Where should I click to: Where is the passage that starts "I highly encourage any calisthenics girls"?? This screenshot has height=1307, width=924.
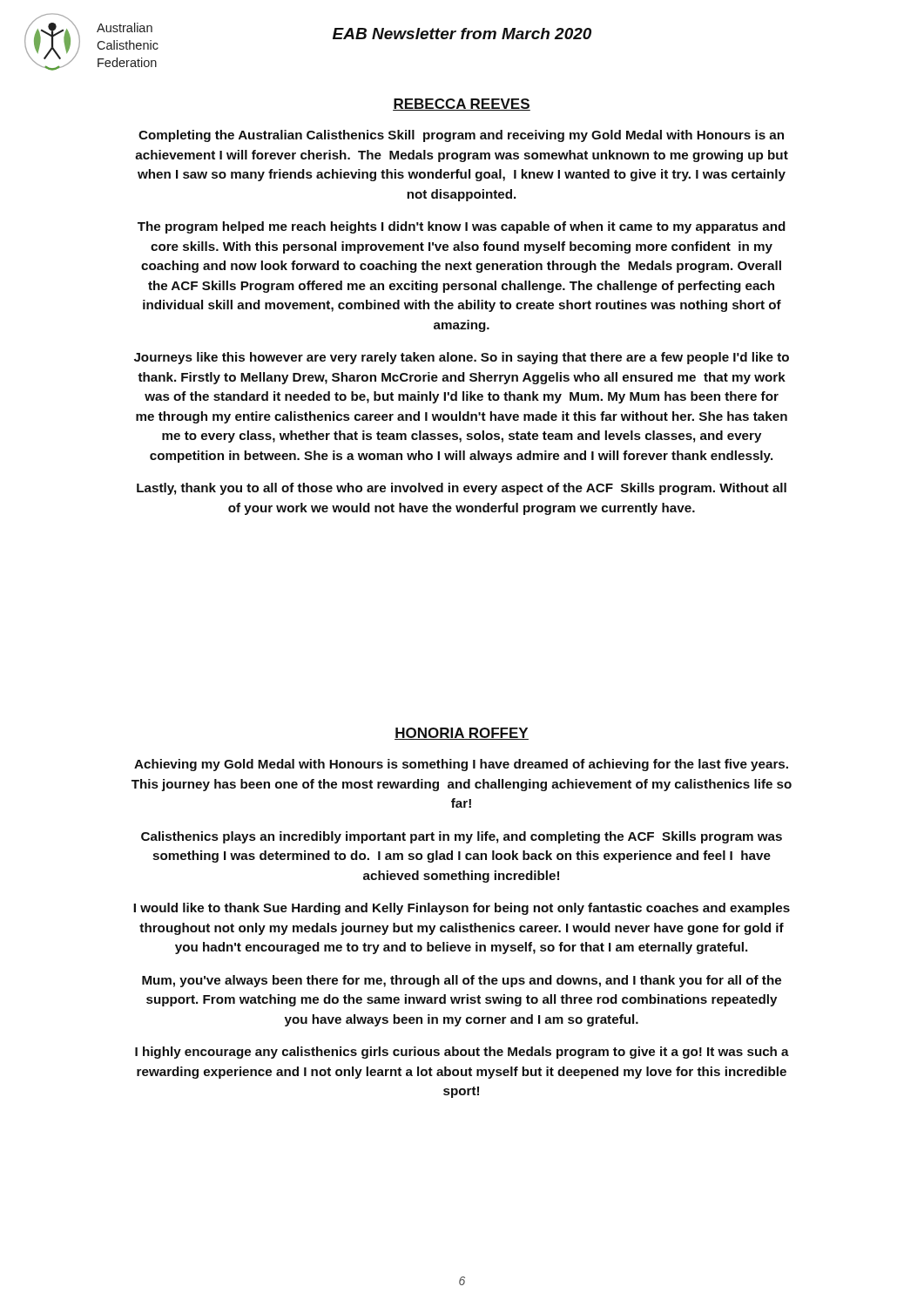(462, 1071)
